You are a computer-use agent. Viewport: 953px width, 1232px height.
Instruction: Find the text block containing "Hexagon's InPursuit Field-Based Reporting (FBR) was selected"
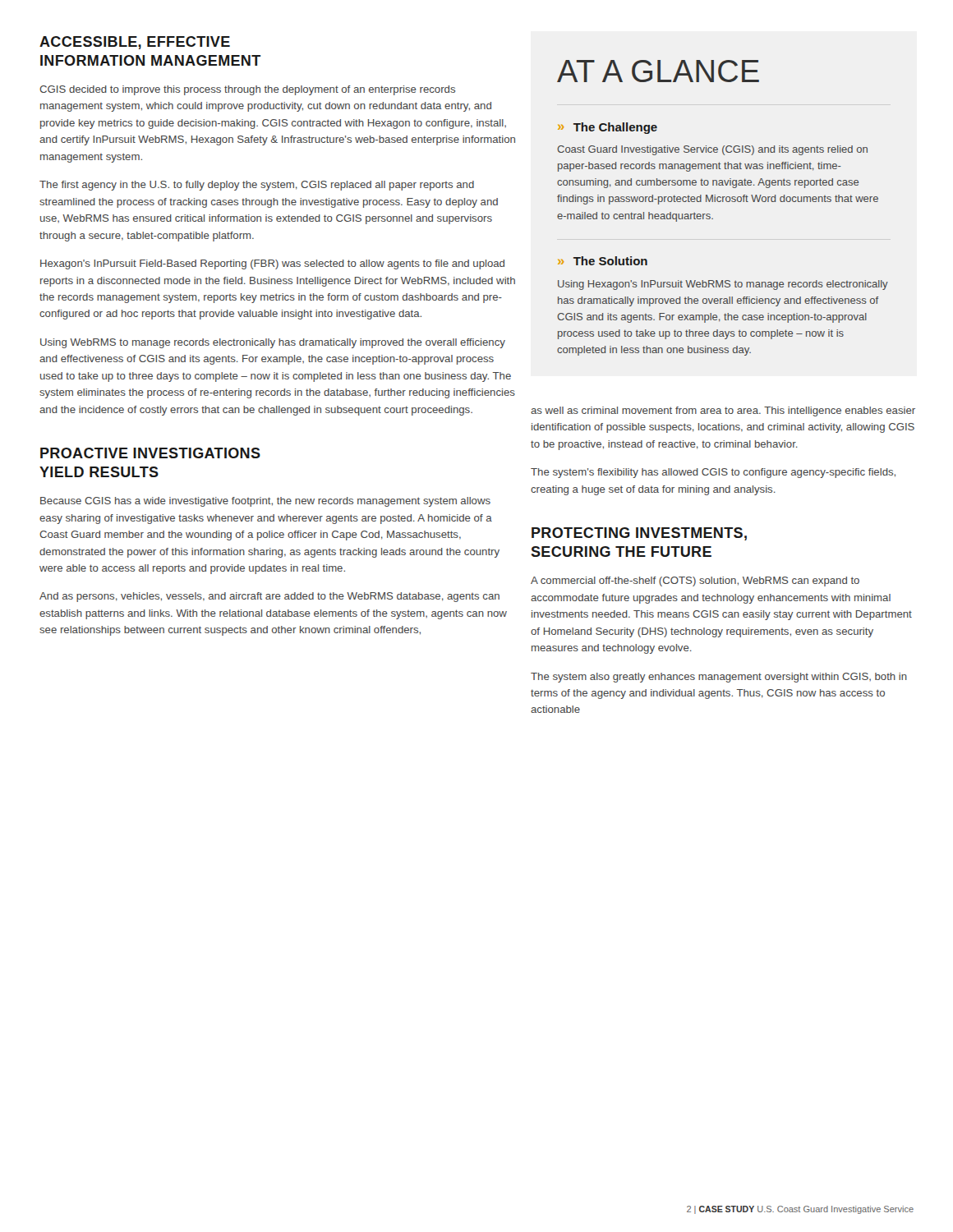click(x=278, y=288)
